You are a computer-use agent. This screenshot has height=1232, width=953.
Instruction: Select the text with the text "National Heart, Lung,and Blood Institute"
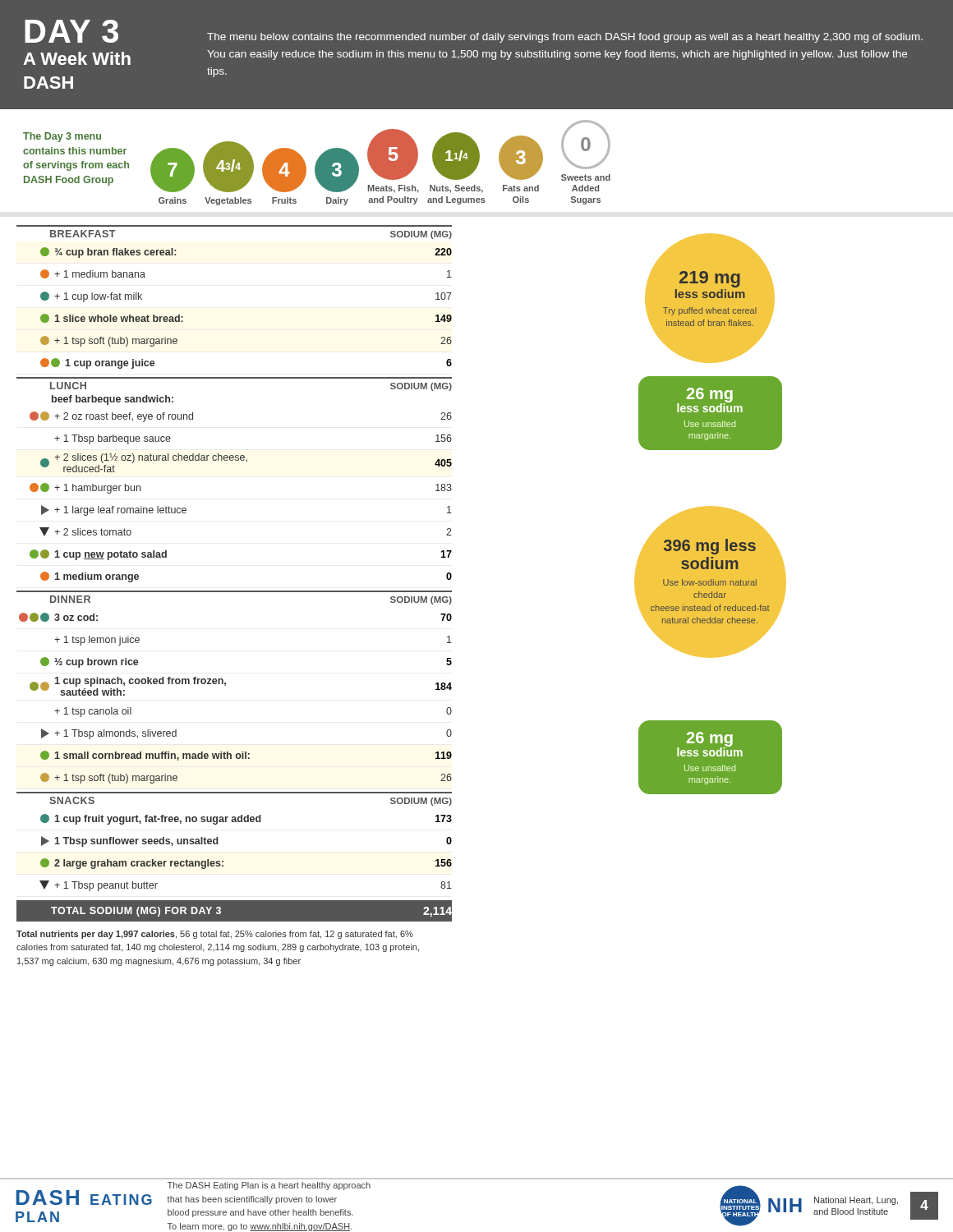[856, 1206]
